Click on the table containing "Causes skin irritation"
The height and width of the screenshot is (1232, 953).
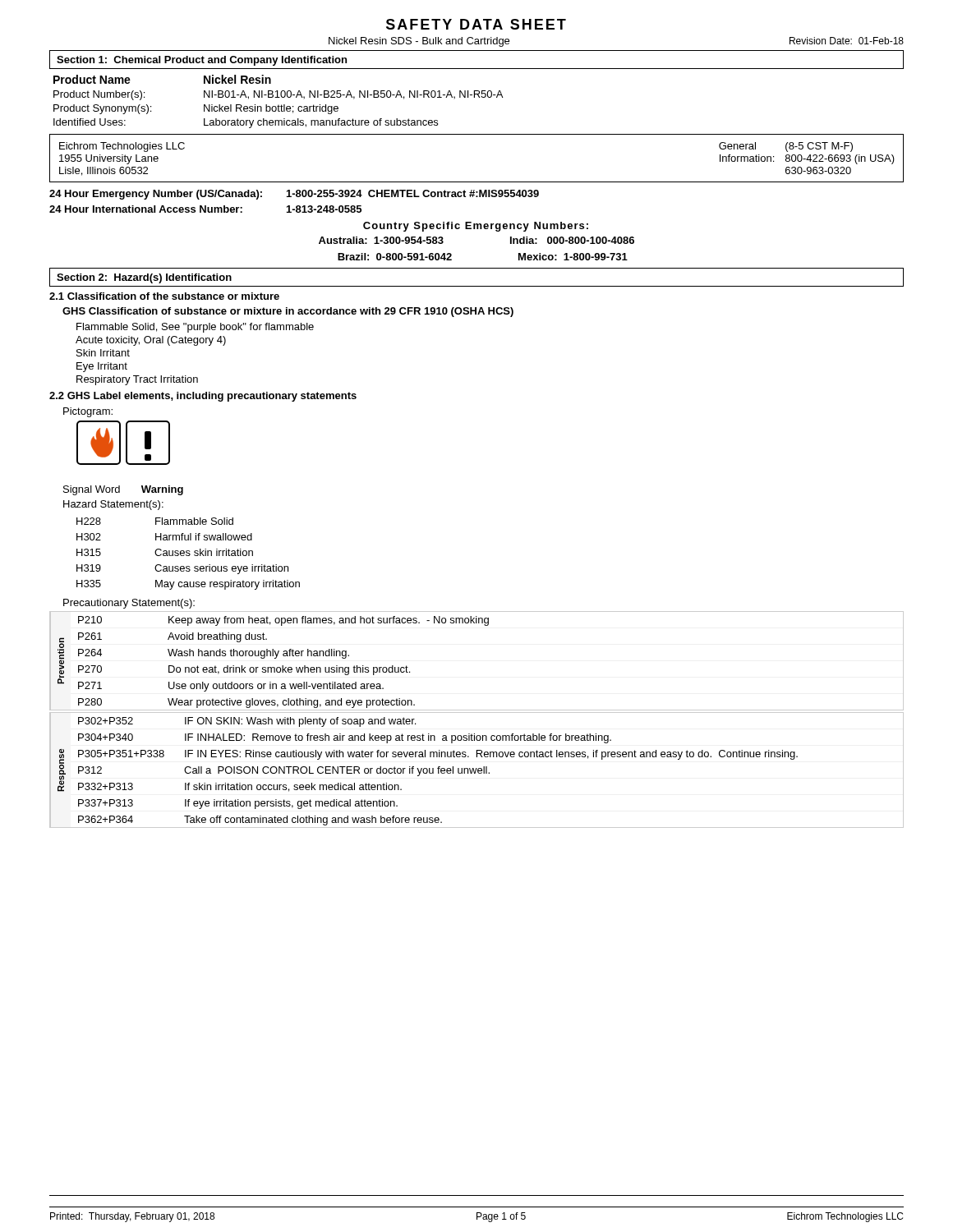(x=476, y=552)
